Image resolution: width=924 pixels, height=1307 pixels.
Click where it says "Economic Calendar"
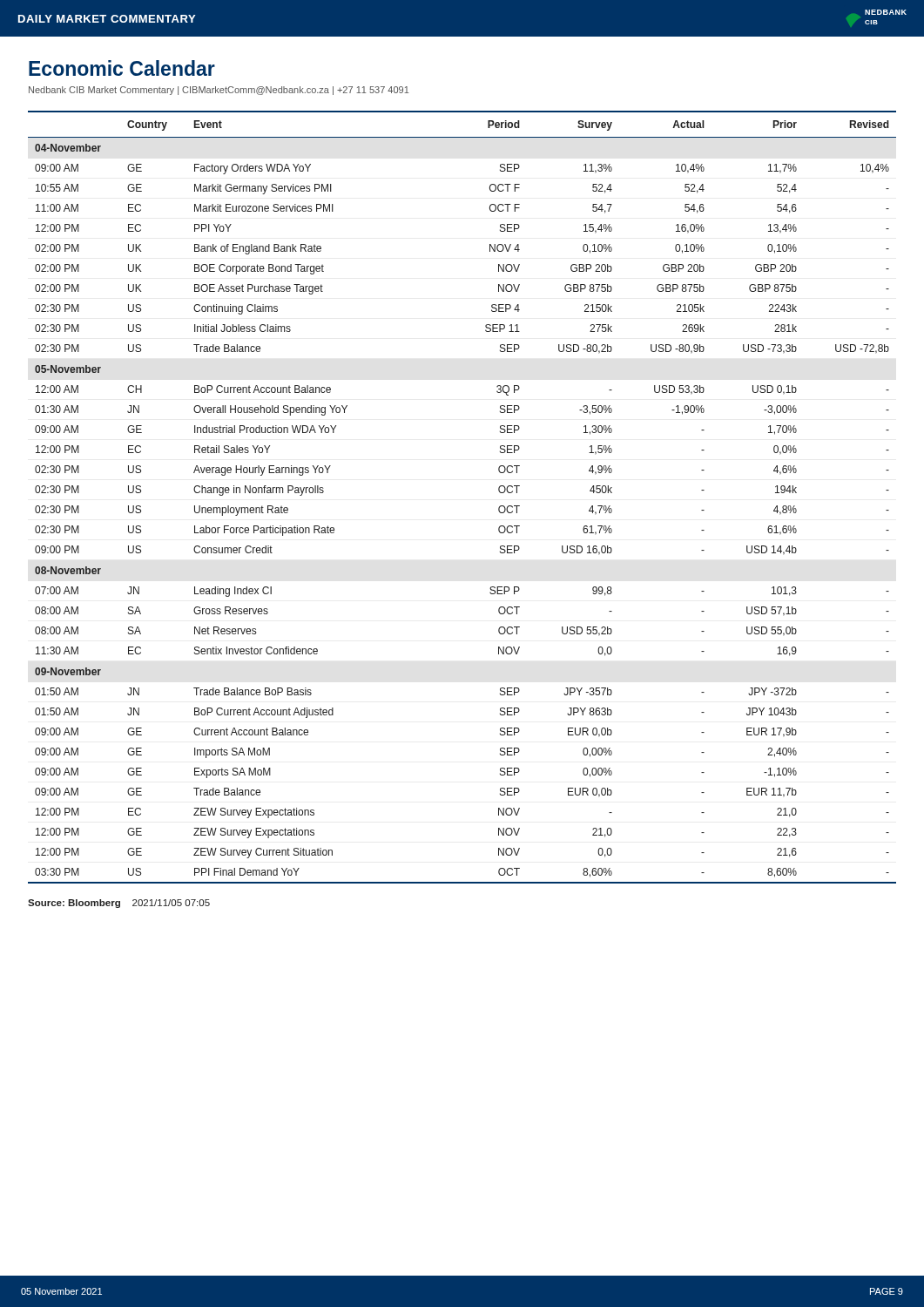point(121,69)
